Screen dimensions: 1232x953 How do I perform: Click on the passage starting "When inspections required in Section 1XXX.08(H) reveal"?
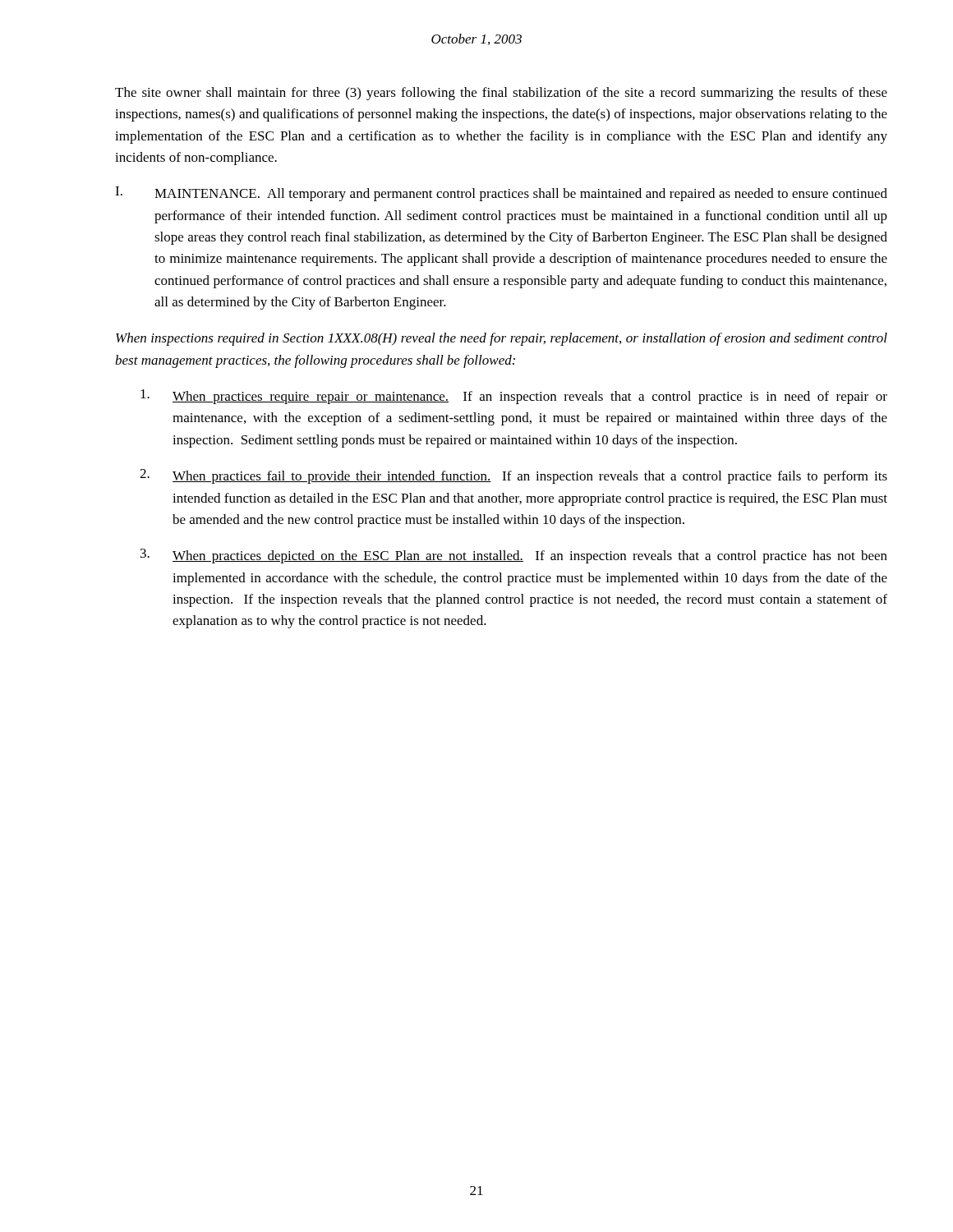501,349
